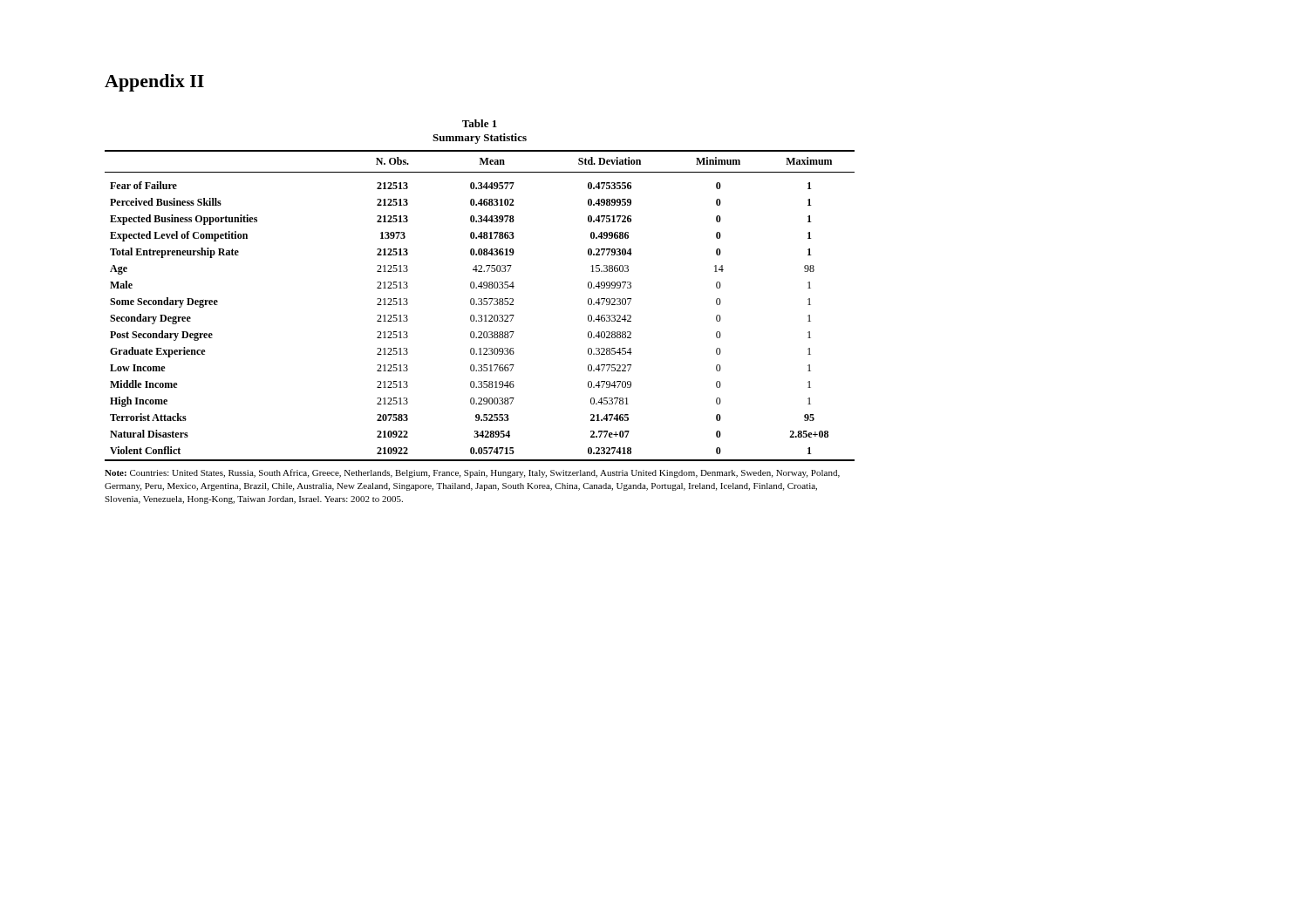Click on the footnote containing "Note: Countries: United States, Russia, South Africa,"
Screen dimensions: 924x1308
[472, 485]
